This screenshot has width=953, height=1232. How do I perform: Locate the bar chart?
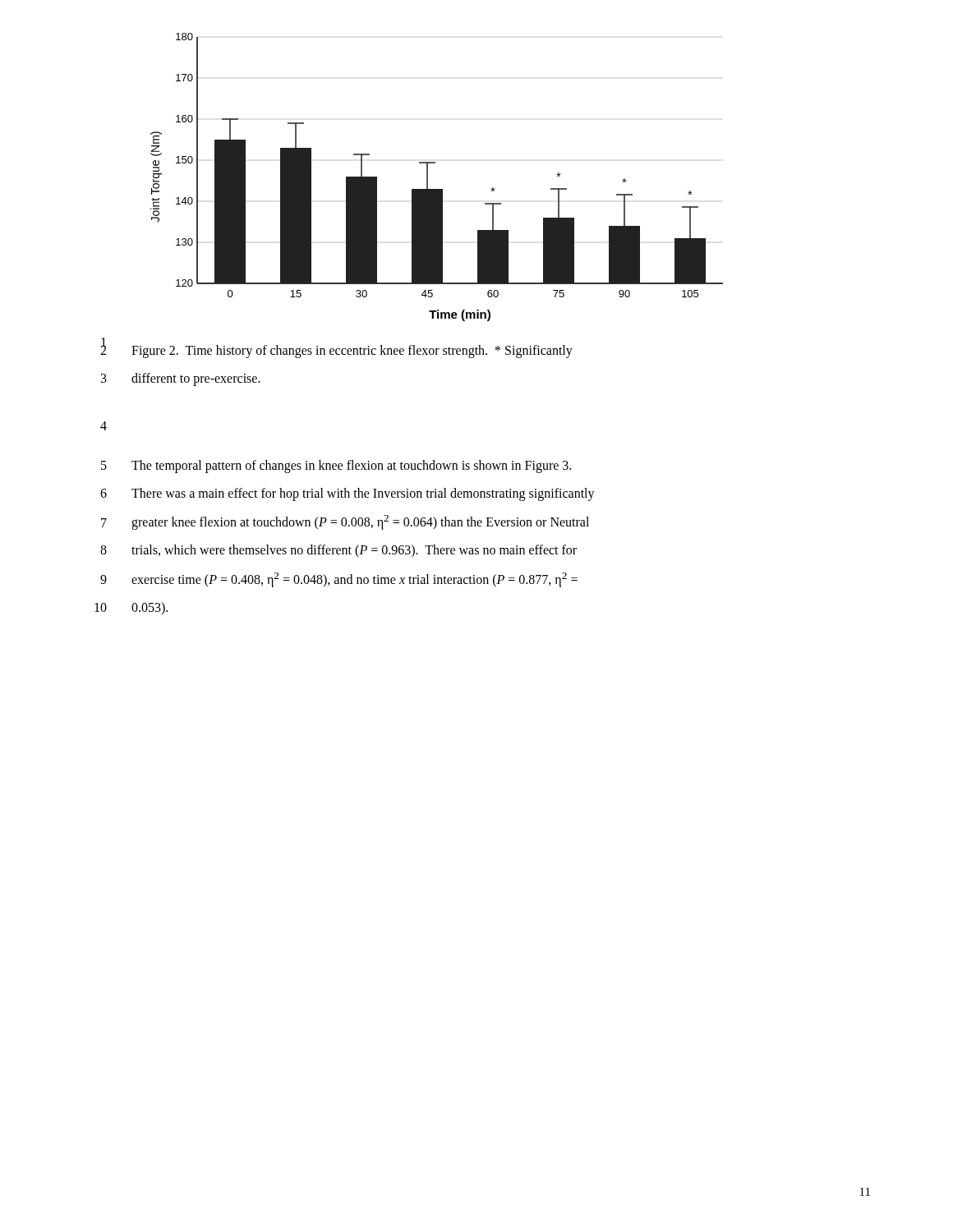pos(444,178)
